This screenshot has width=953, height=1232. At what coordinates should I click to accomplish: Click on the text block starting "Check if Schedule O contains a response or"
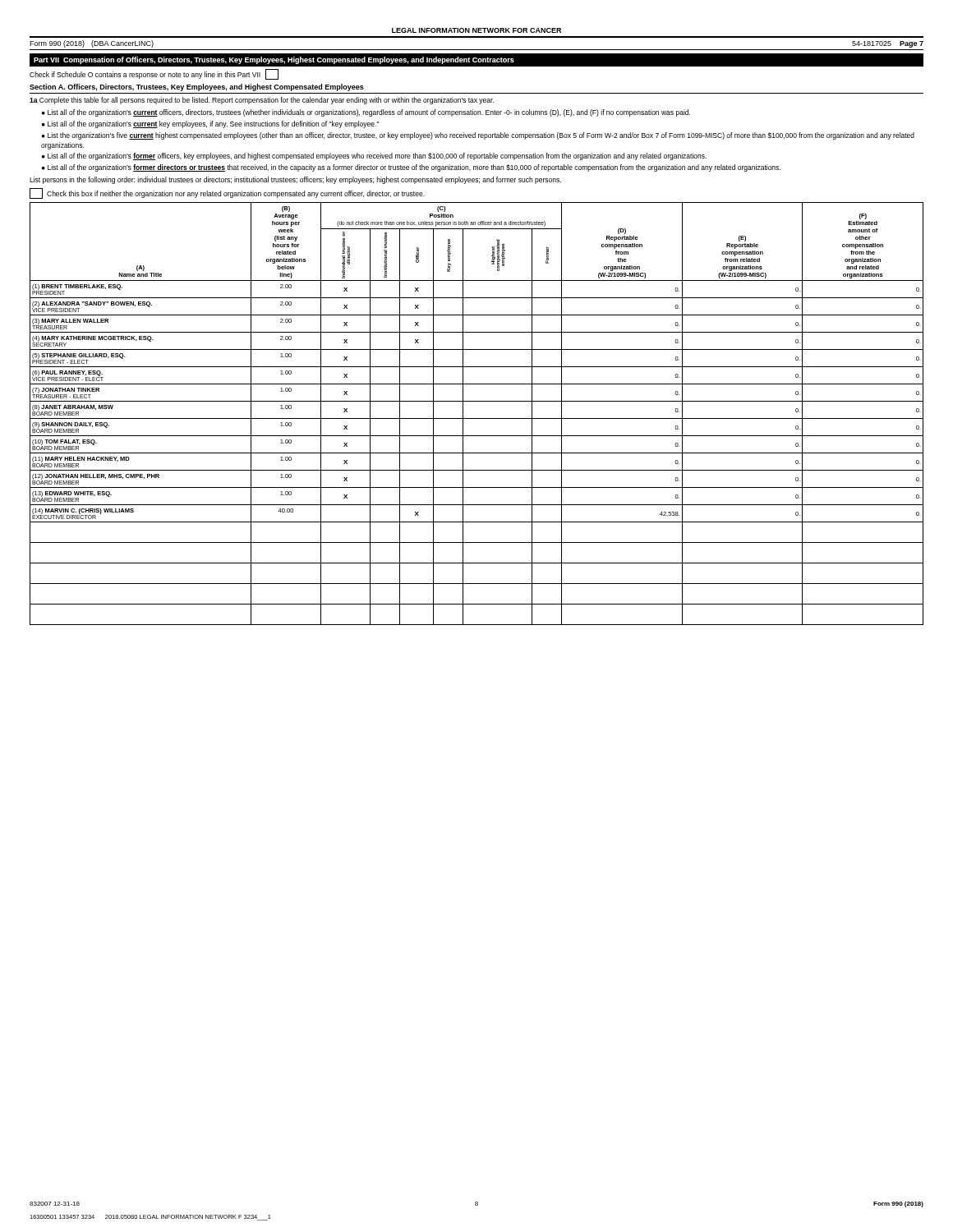tap(154, 74)
